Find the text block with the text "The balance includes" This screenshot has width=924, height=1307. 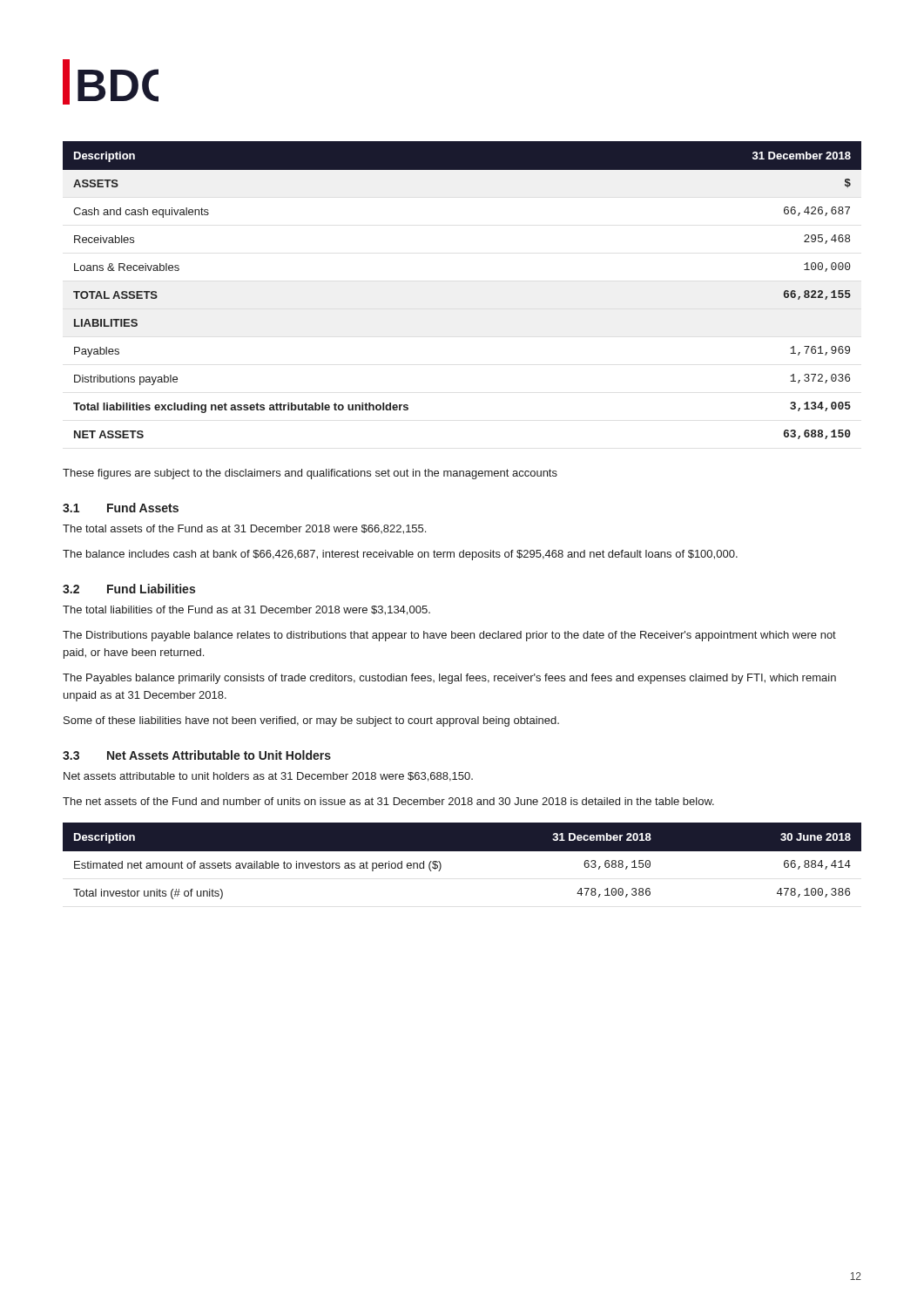tap(400, 554)
